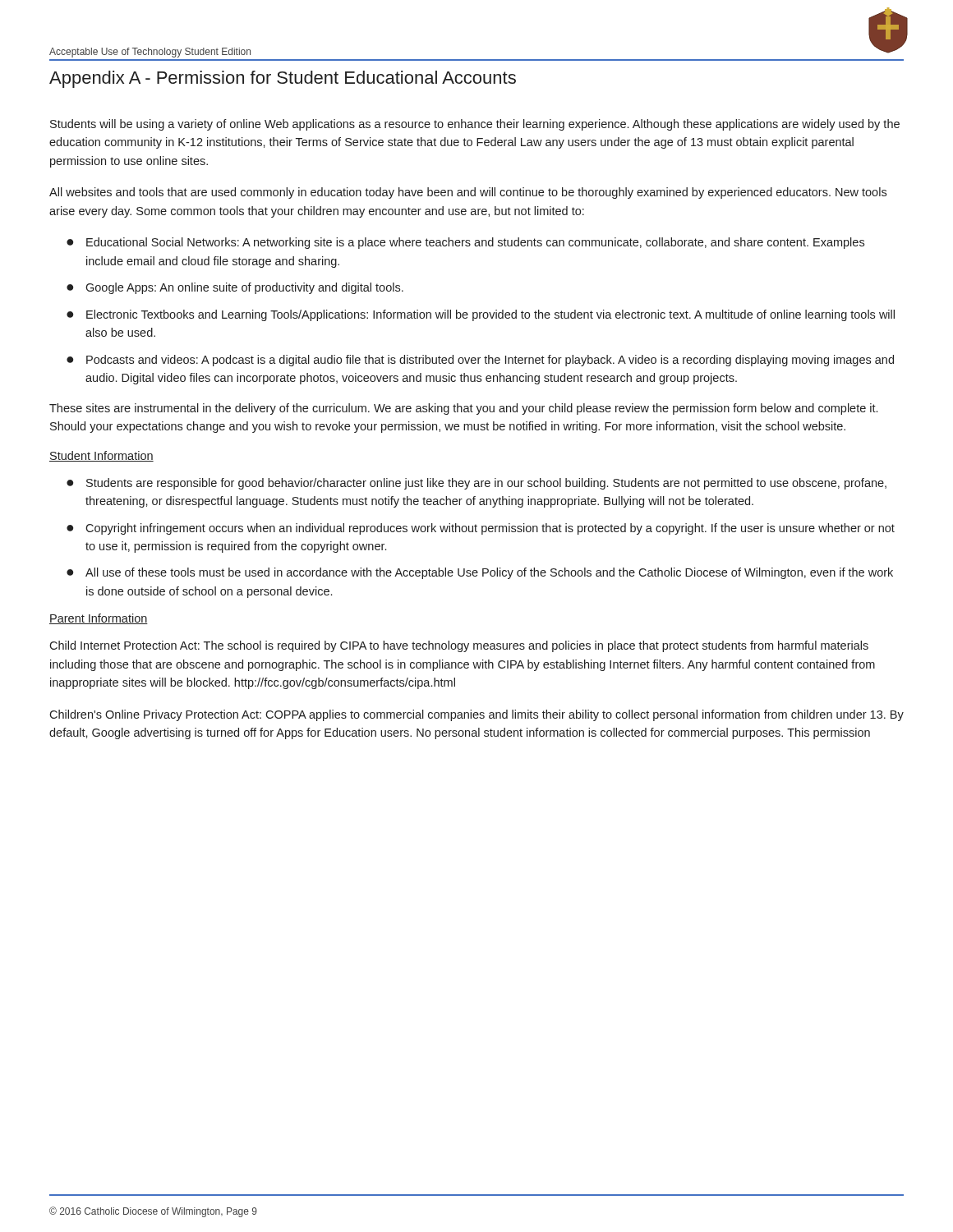
Task: Point to "Parent Information"
Action: (x=98, y=619)
